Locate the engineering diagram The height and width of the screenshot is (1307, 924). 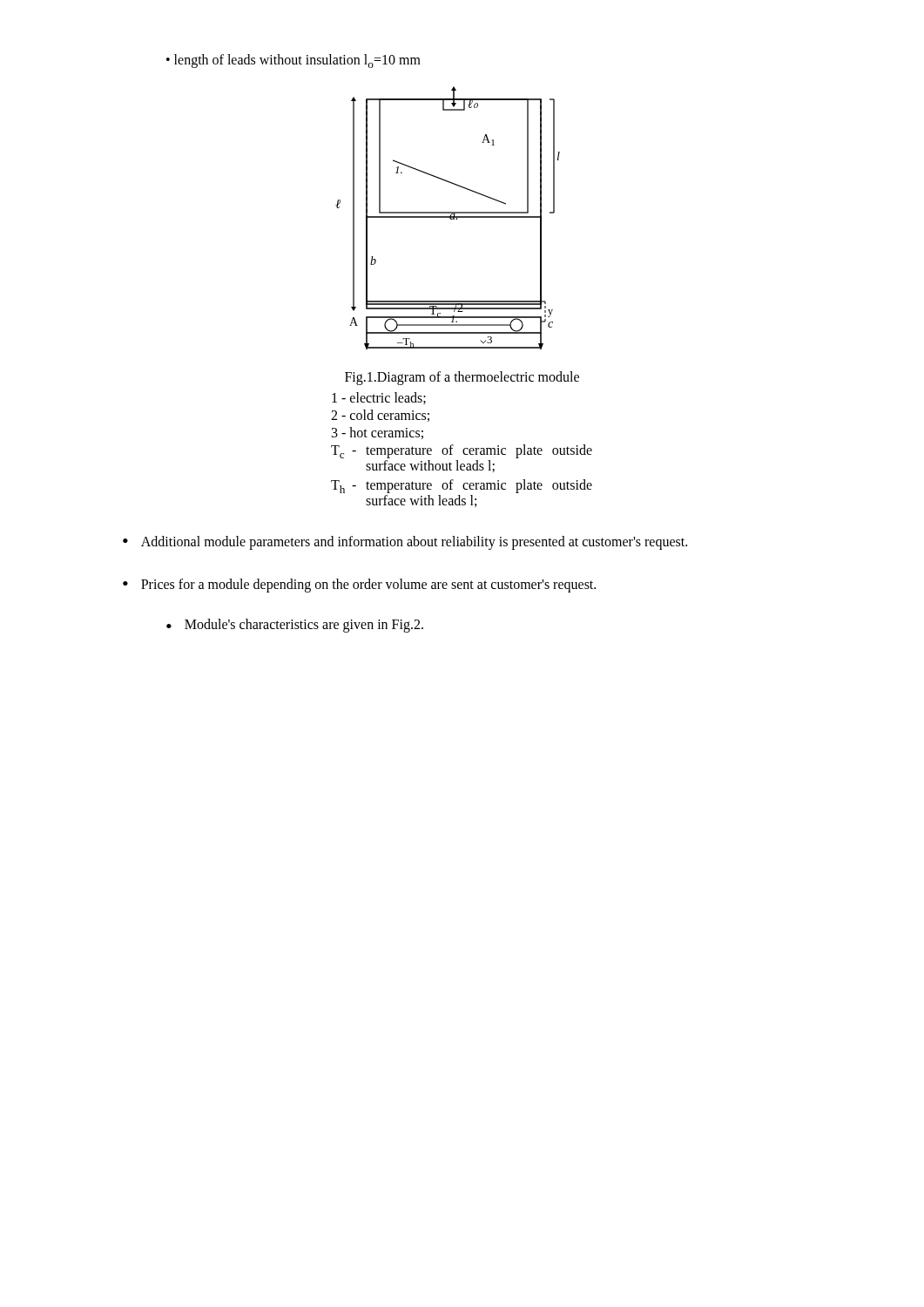pos(462,226)
